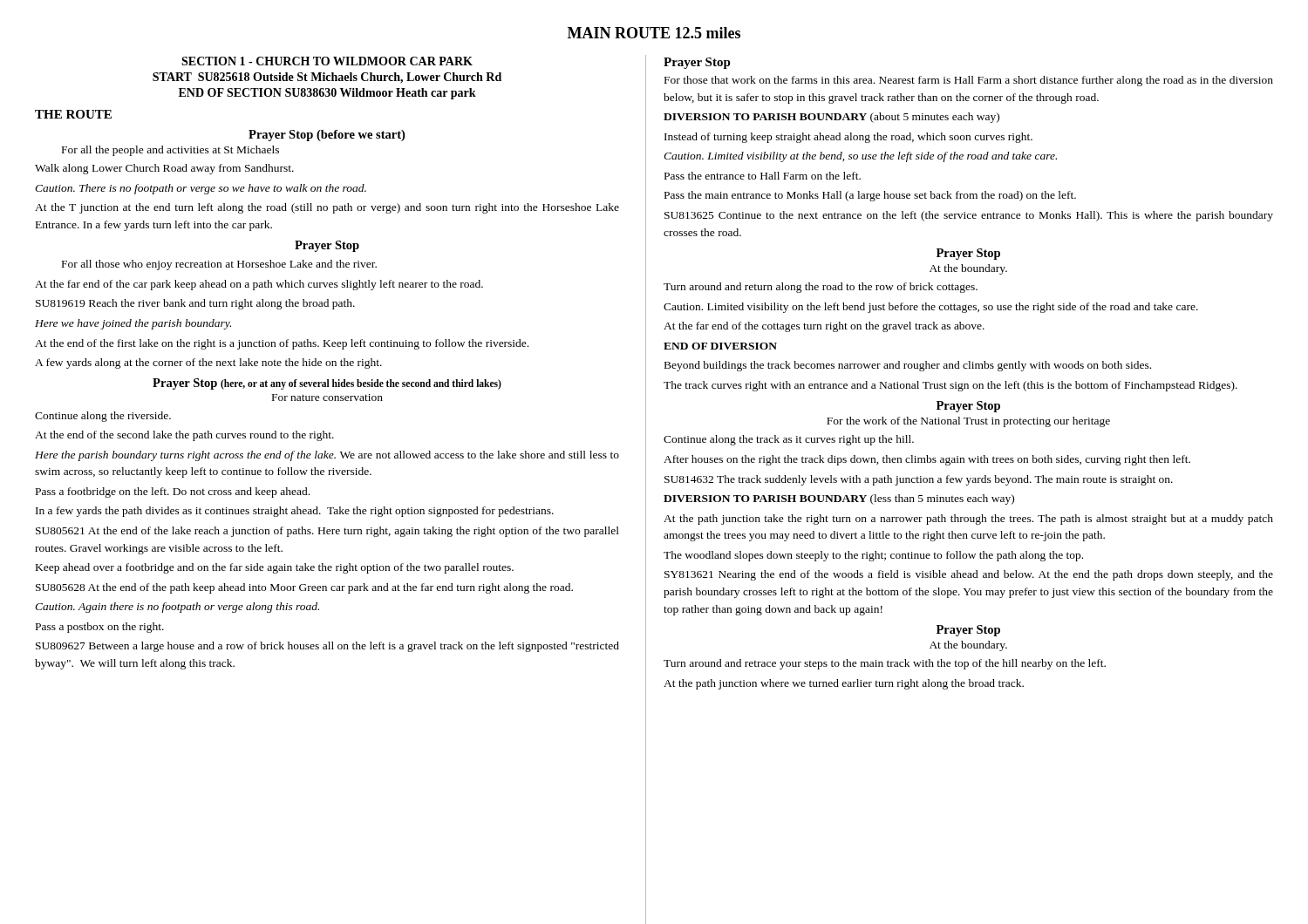
Task: Select the block starting "For all those who enjoy"
Action: (x=219, y=264)
